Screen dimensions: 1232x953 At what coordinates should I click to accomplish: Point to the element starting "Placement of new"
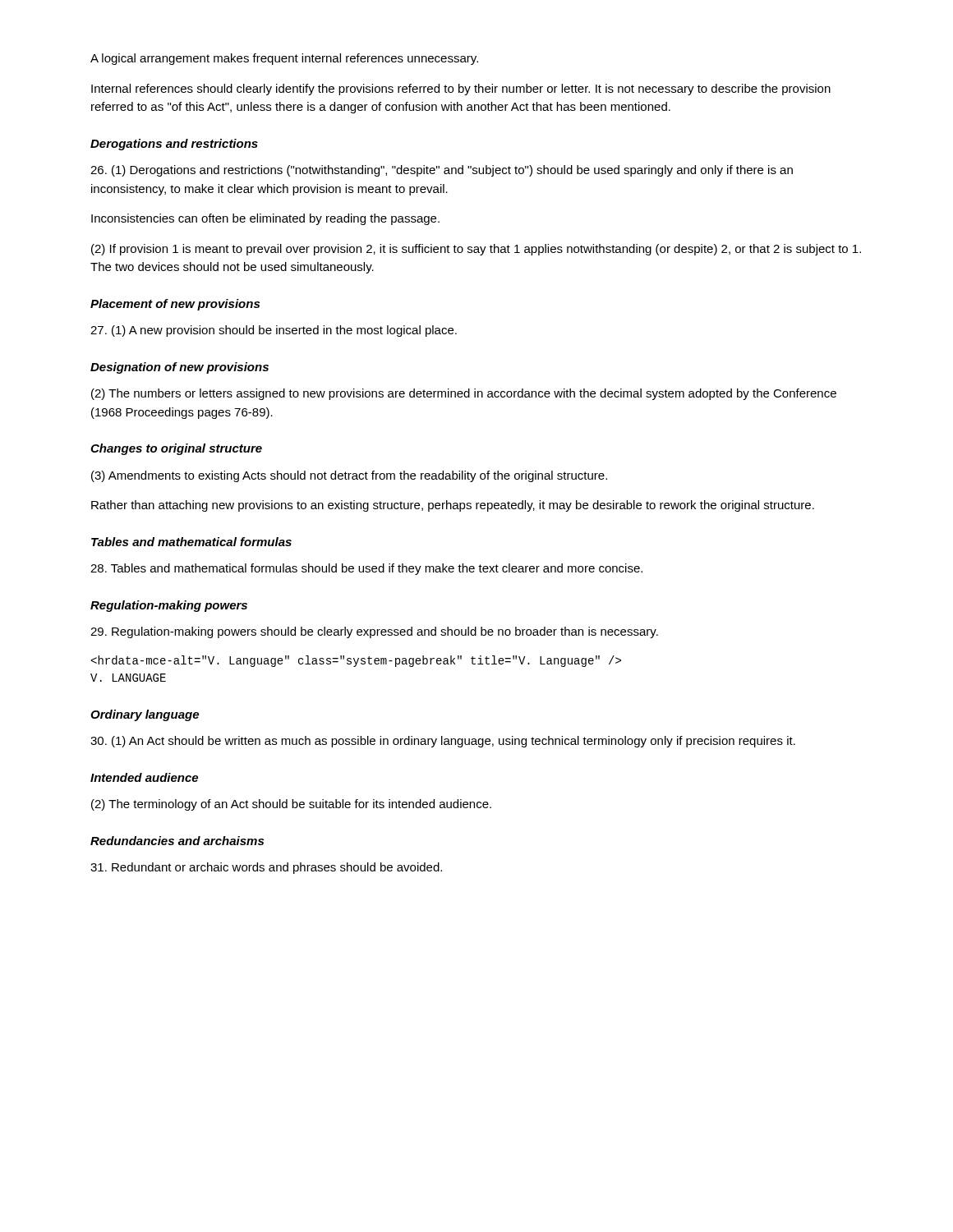[175, 303]
